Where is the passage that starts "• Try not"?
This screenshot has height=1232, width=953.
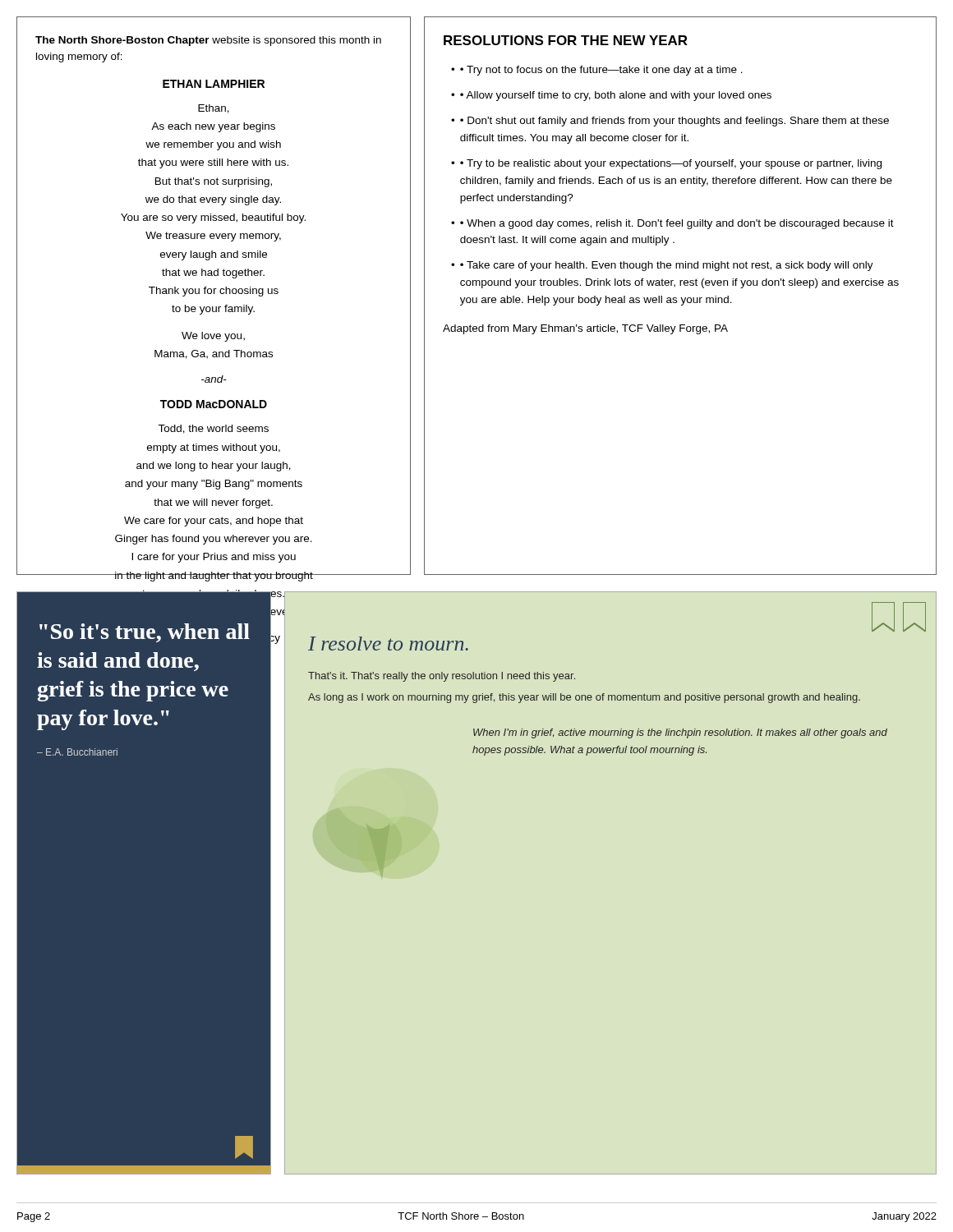point(601,70)
